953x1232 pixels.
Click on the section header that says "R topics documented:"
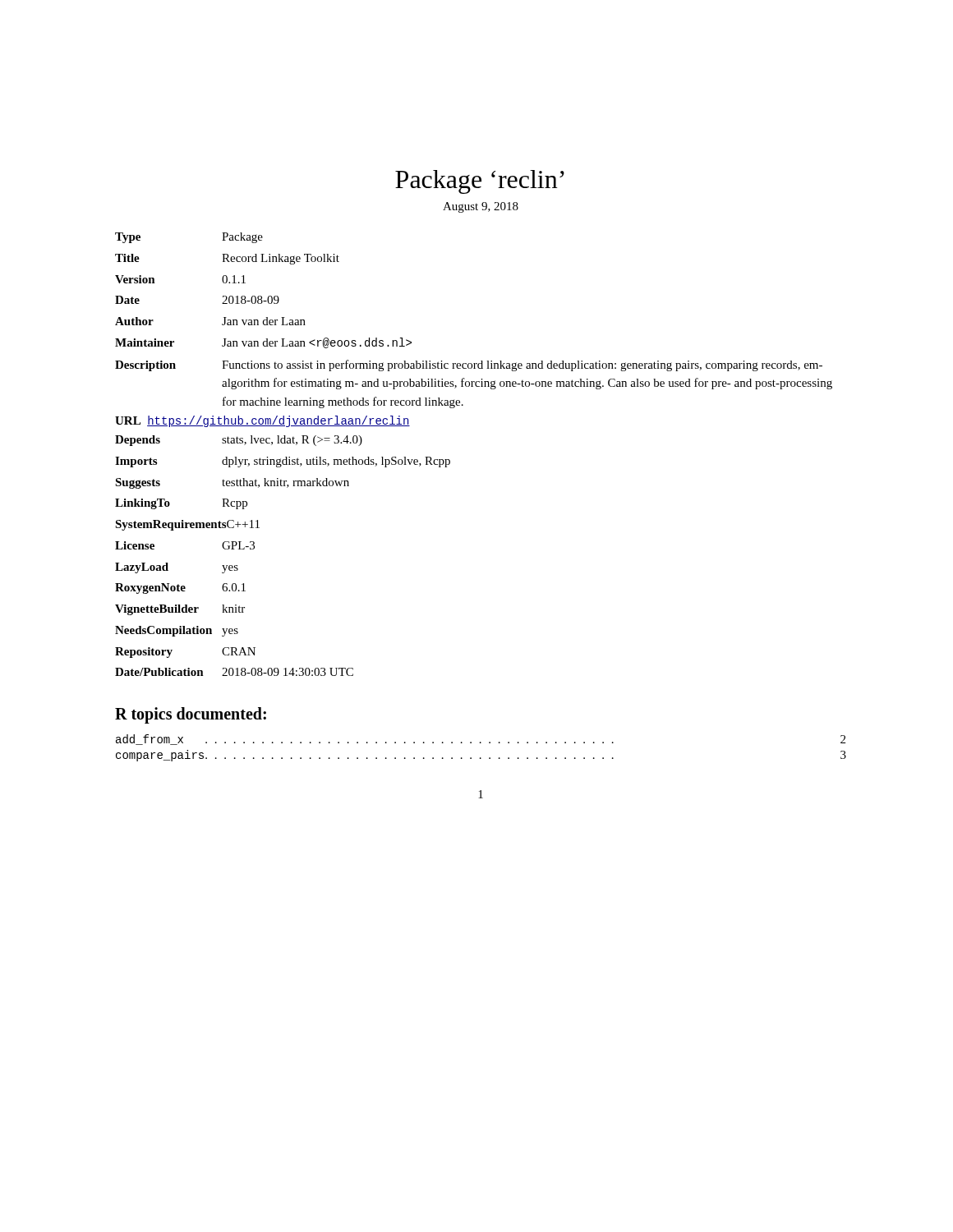coord(191,714)
